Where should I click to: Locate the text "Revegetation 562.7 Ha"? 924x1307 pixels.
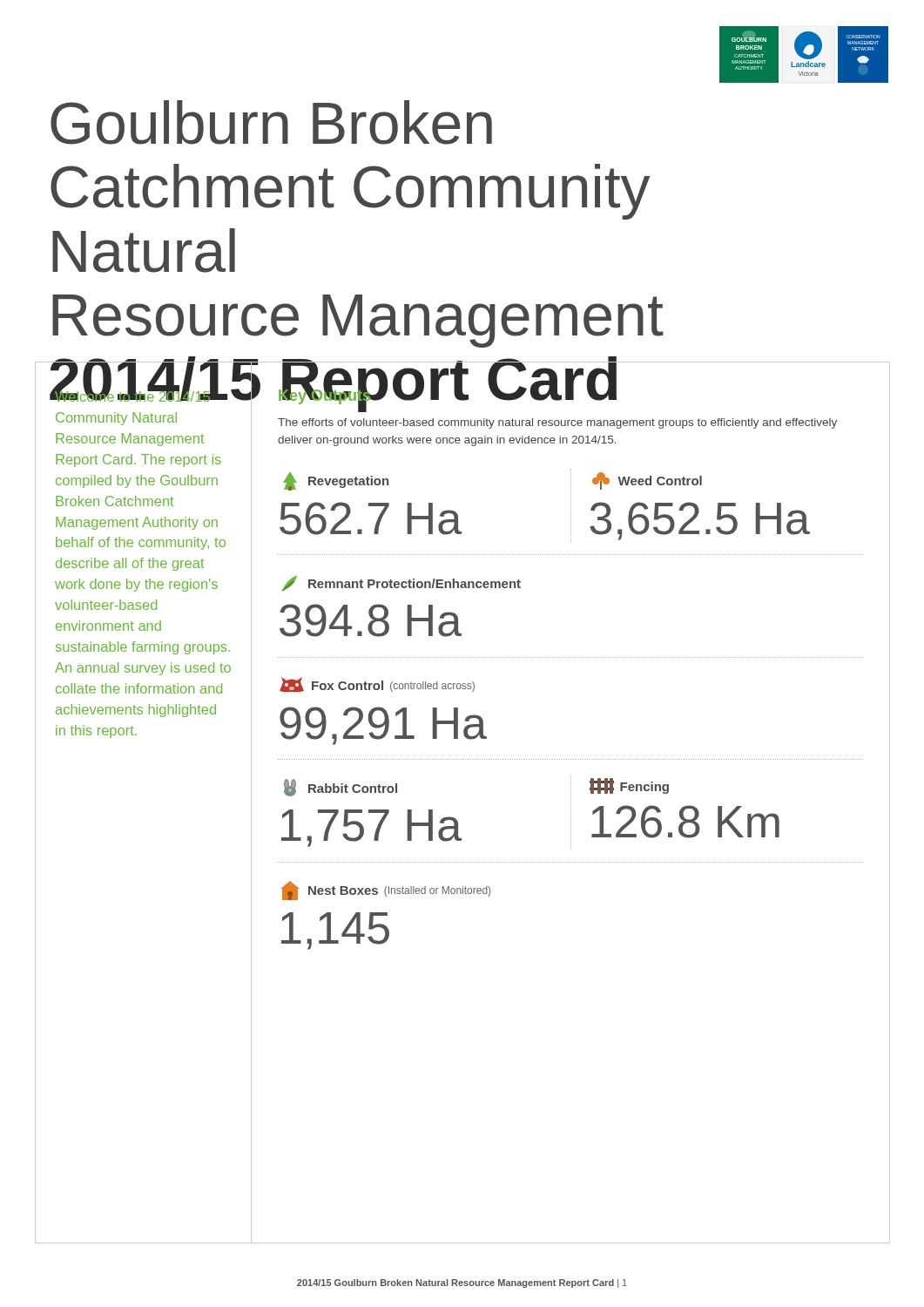(415, 505)
